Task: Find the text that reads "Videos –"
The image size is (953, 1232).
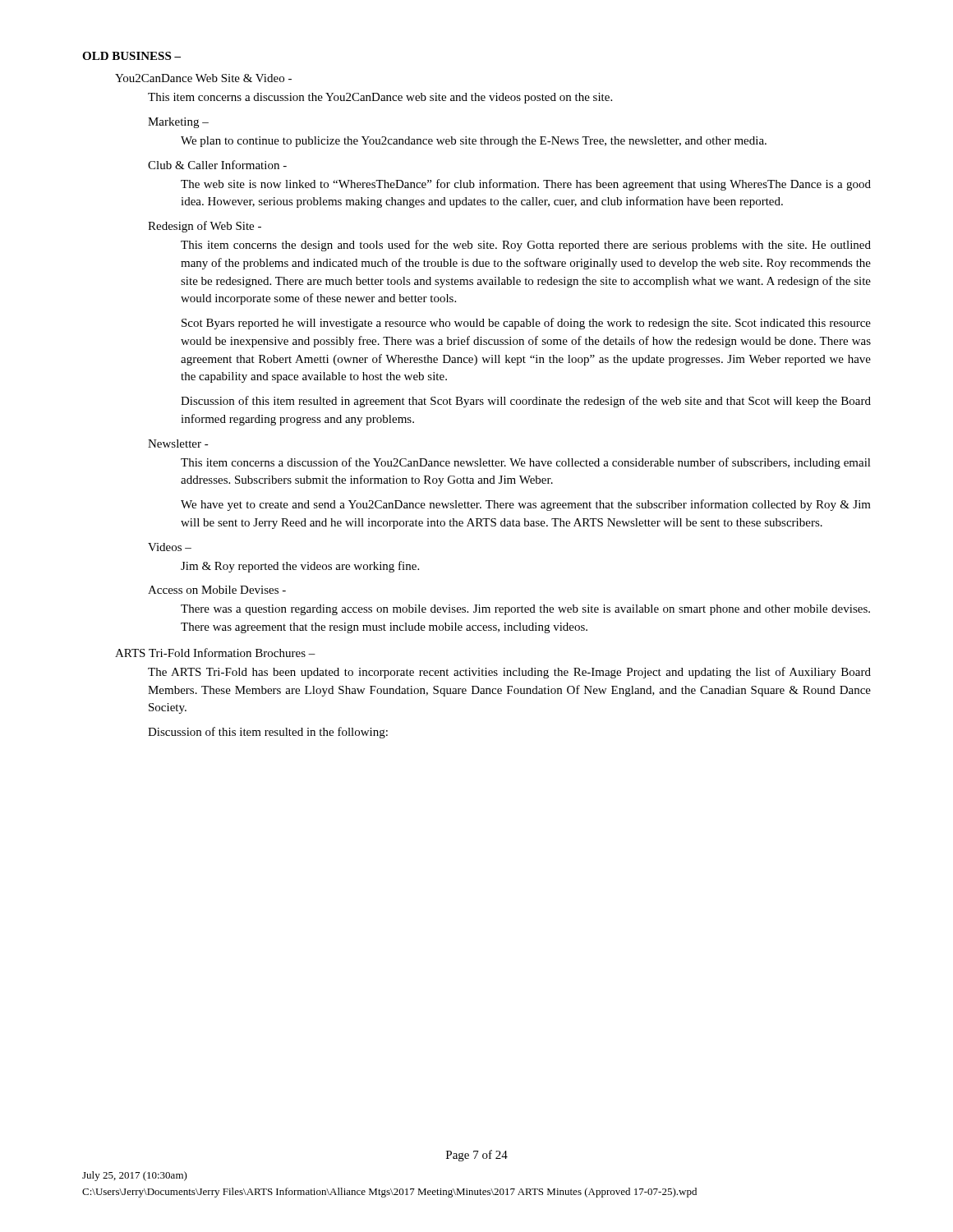Action: click(170, 547)
